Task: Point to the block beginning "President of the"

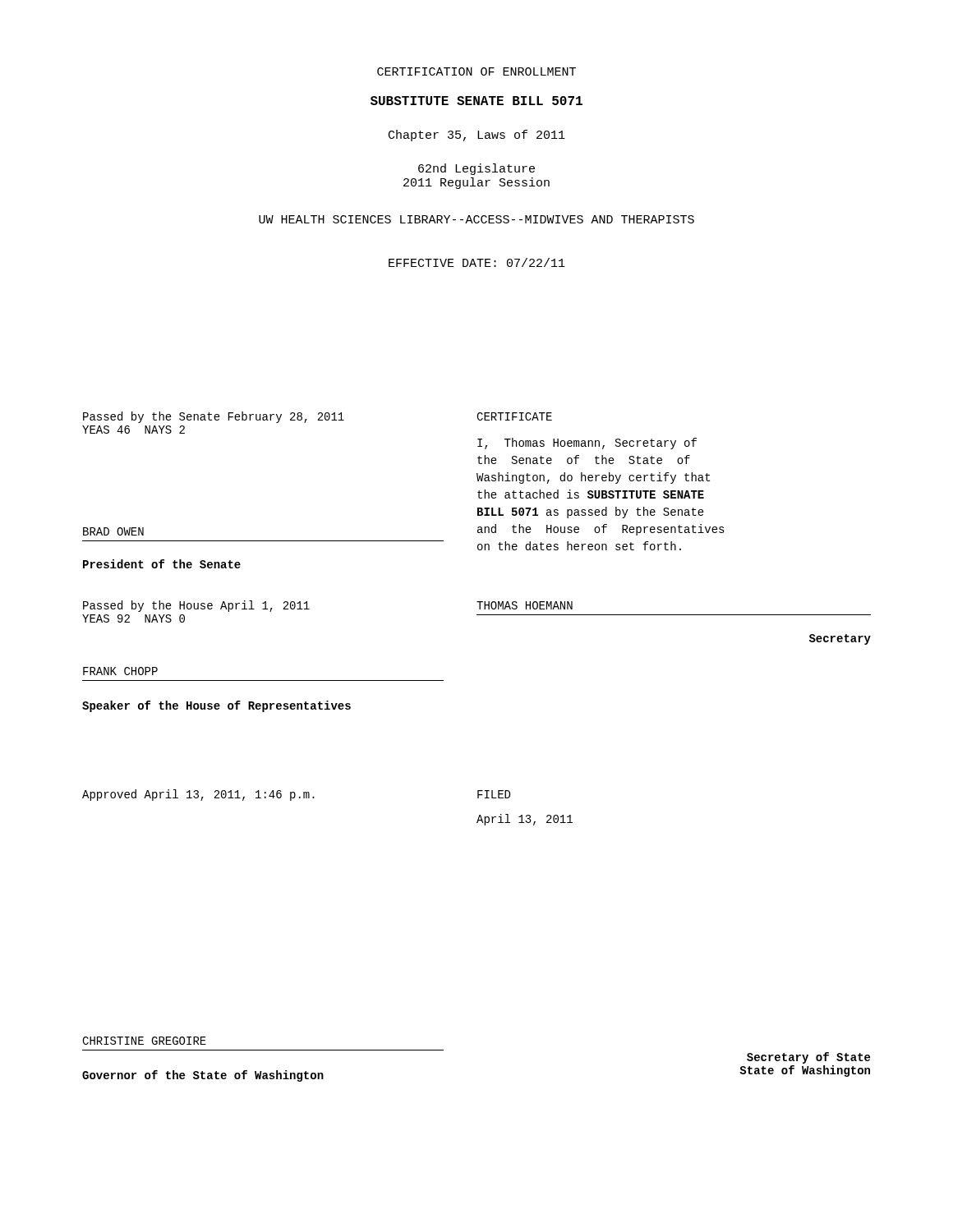Action: coord(162,565)
